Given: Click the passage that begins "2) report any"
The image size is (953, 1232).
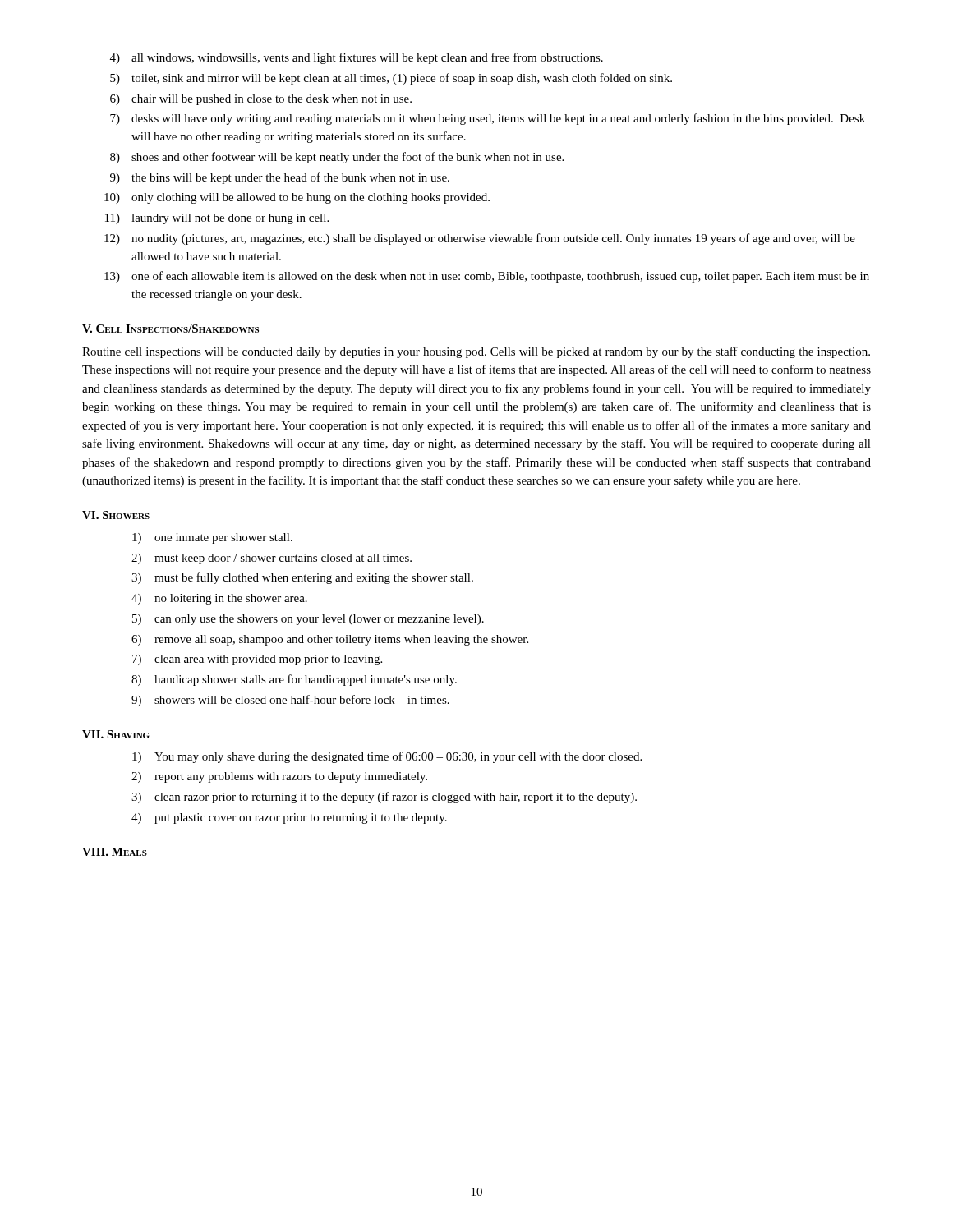Looking at the screenshot, I should coord(279,777).
